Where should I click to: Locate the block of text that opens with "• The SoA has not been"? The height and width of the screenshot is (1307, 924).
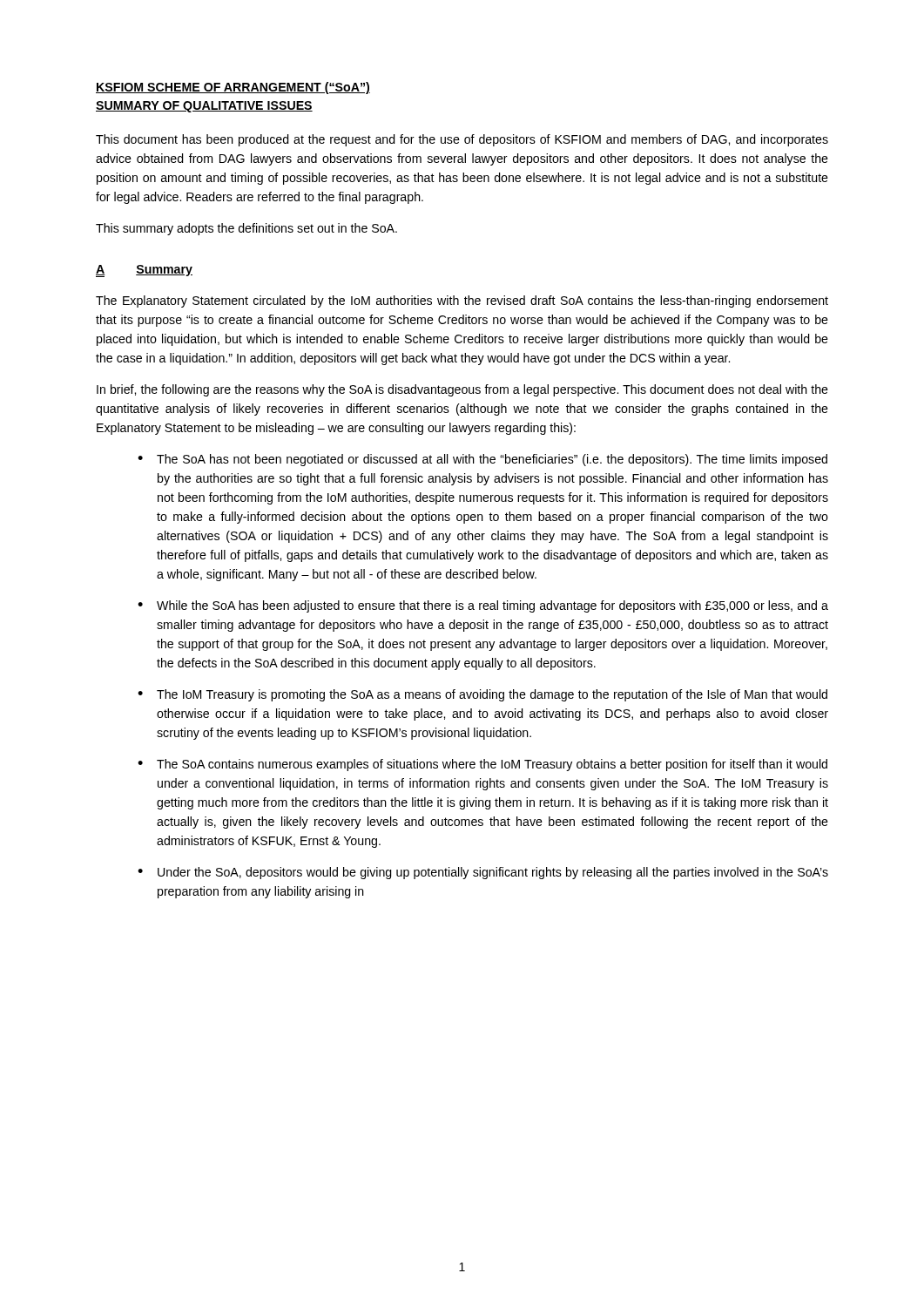pos(483,517)
